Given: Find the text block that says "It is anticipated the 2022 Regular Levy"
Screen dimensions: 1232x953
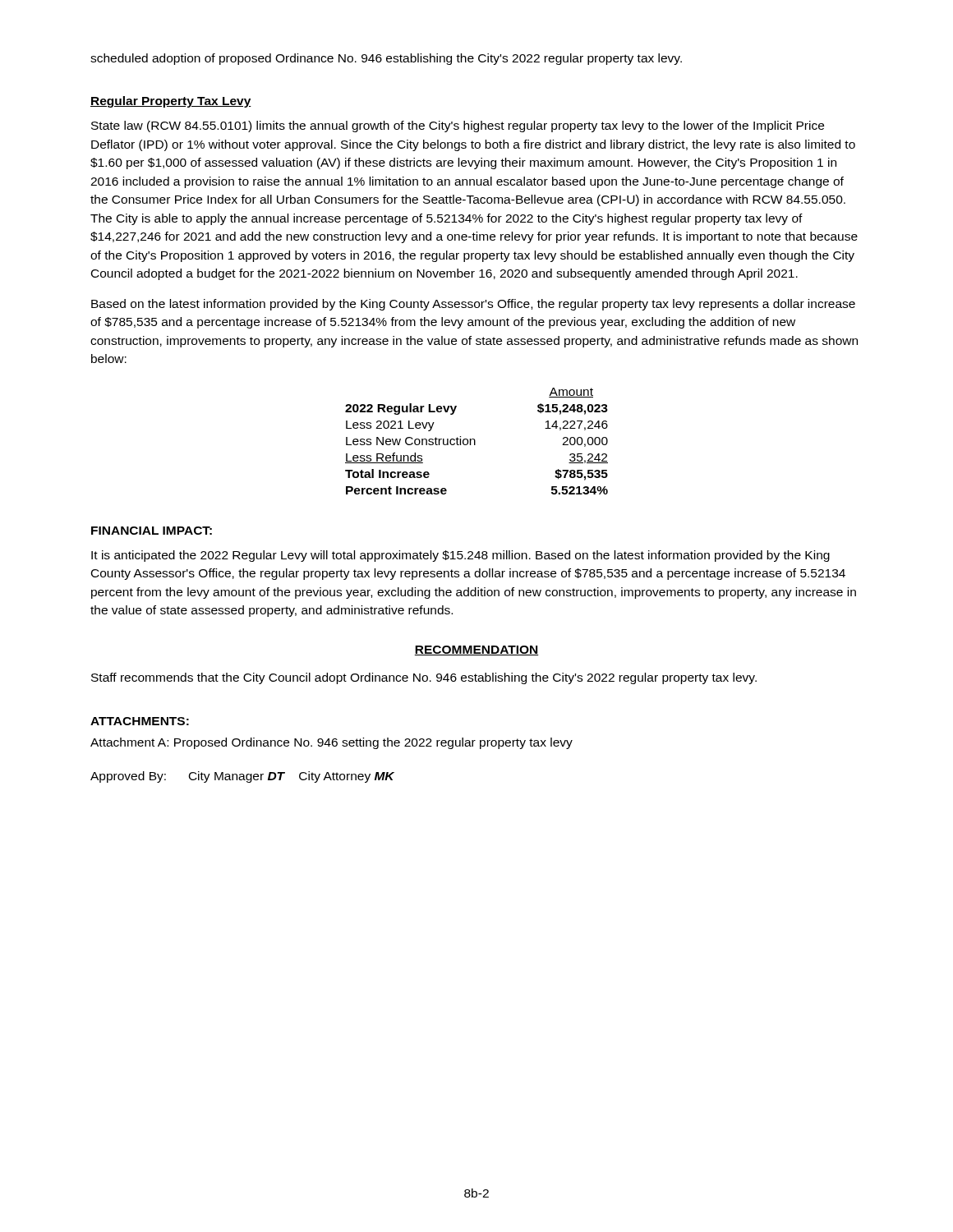Looking at the screenshot, I should click(x=474, y=582).
